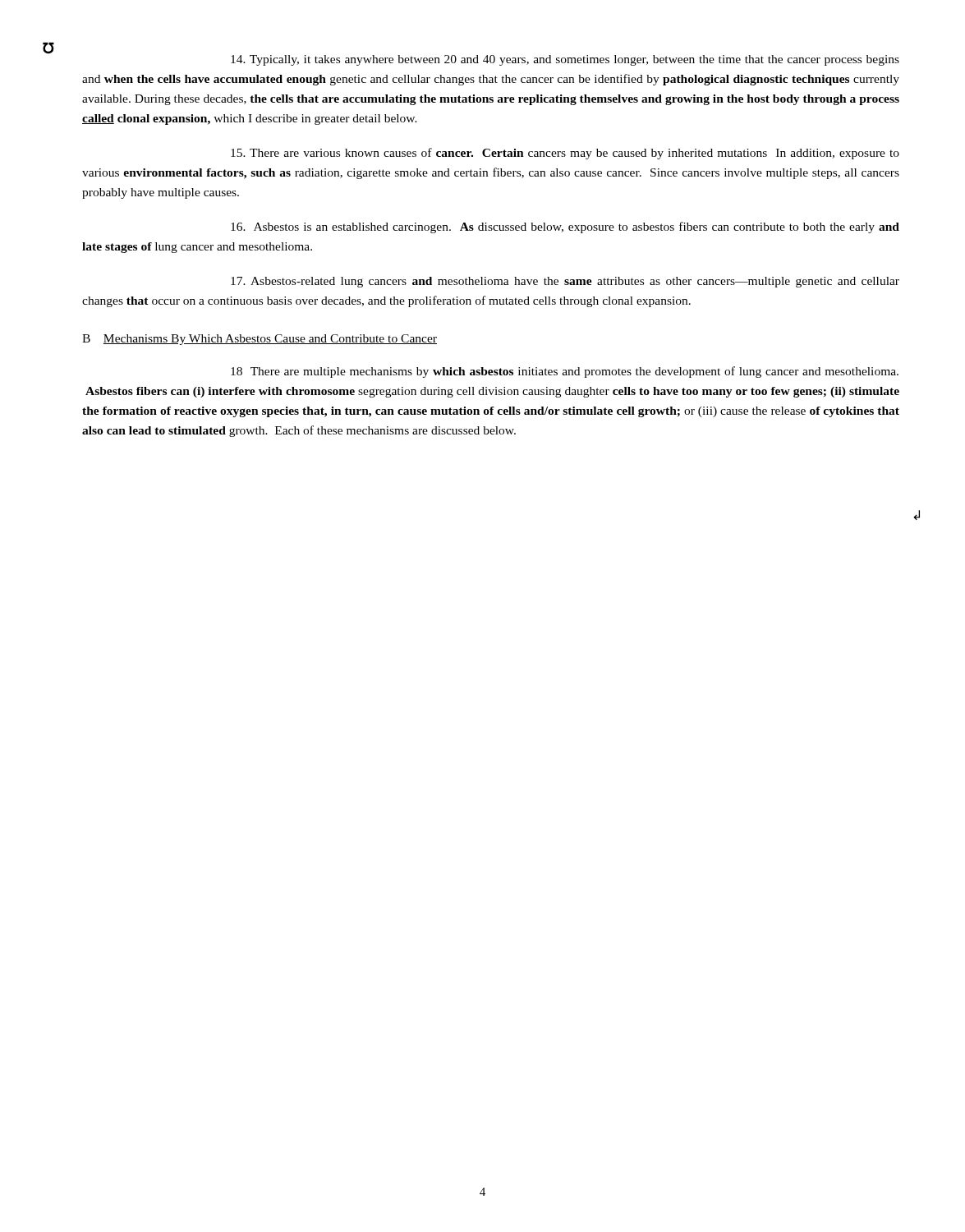
Task: Click on the passage starting "There are various known causes of cancer."
Action: (491, 172)
